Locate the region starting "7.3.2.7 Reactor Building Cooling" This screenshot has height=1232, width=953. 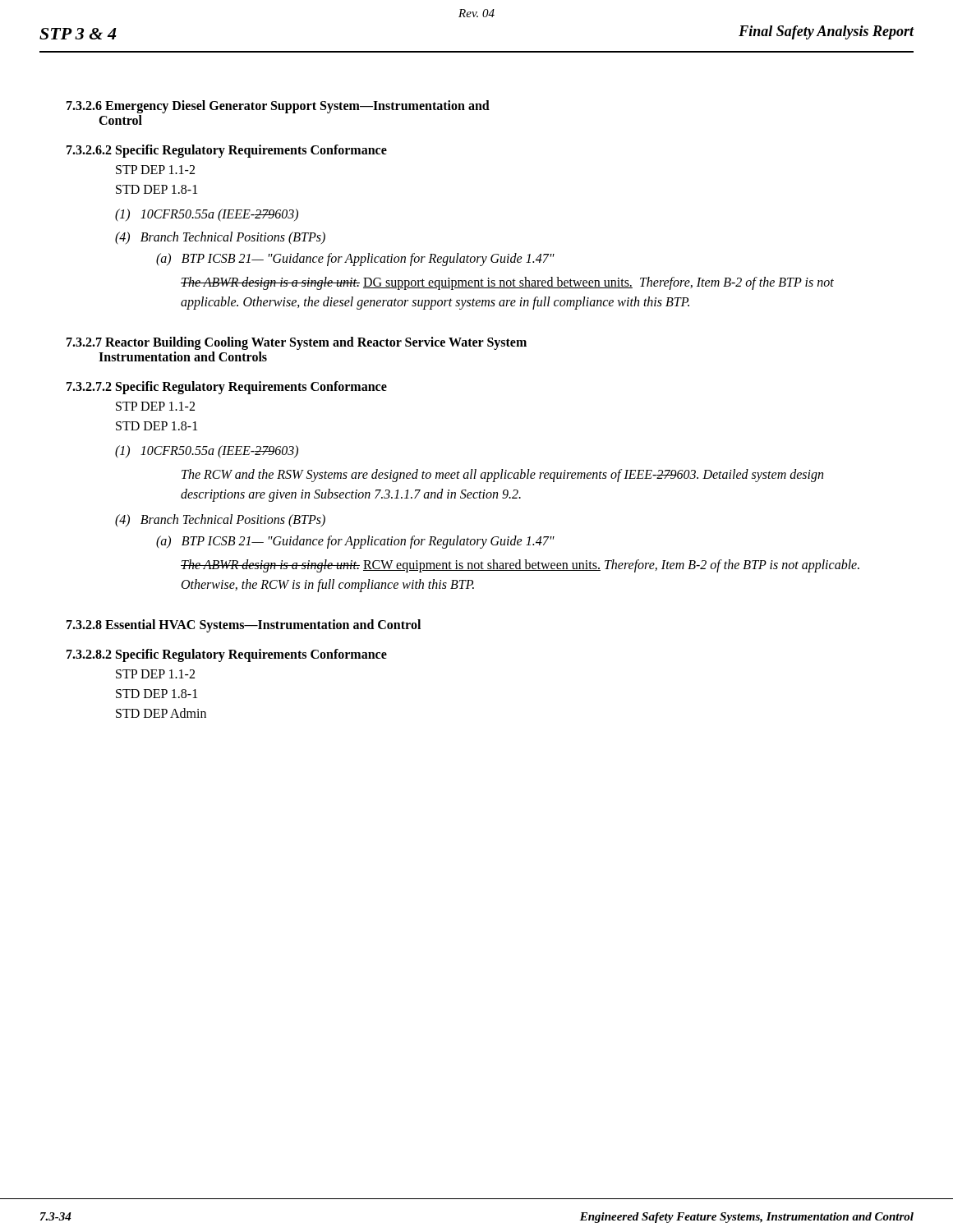coord(296,349)
